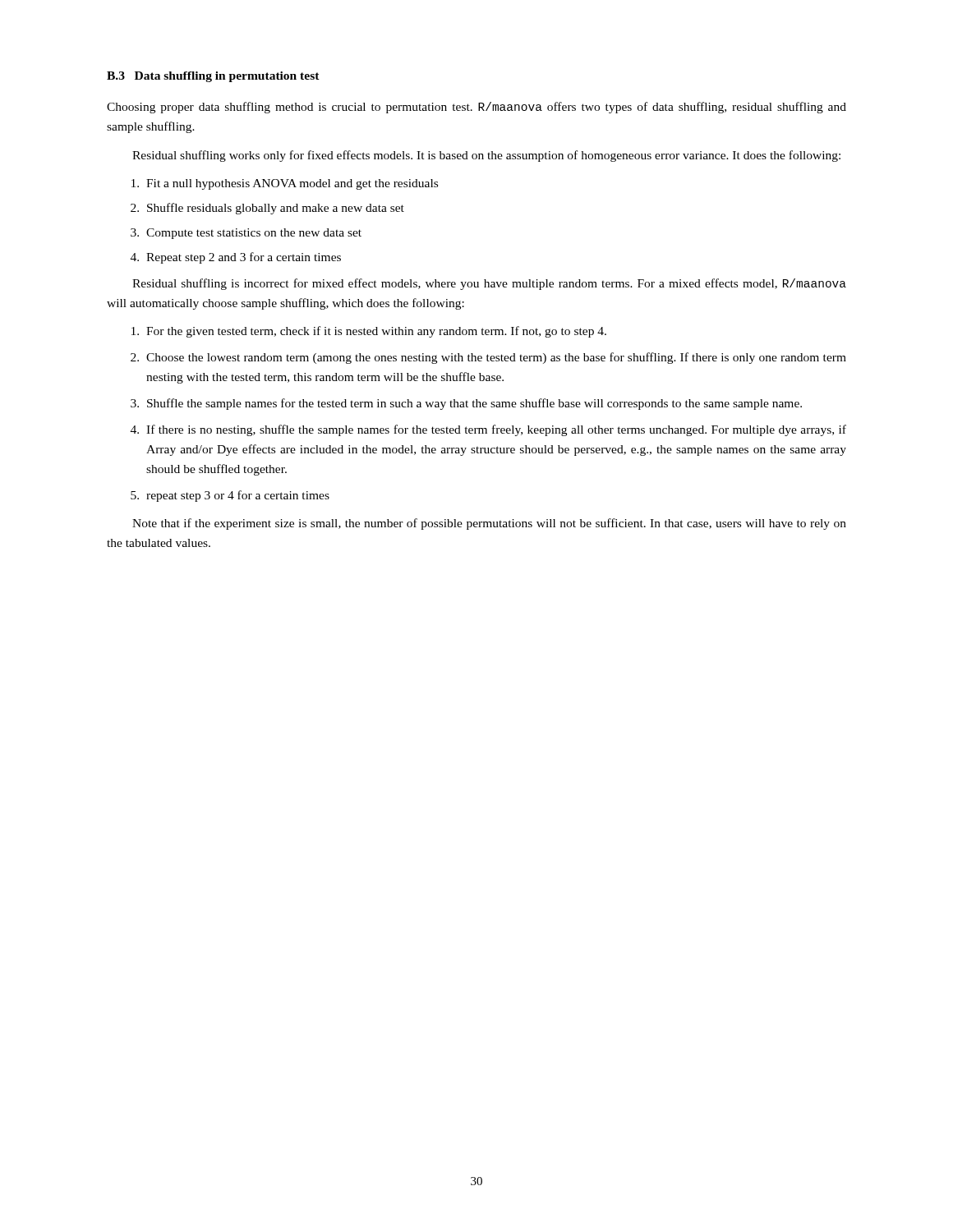Screen dimensions: 1232x953
Task: Point to the text block starting "2. Choose the lowest random term (among the"
Action: point(476,367)
